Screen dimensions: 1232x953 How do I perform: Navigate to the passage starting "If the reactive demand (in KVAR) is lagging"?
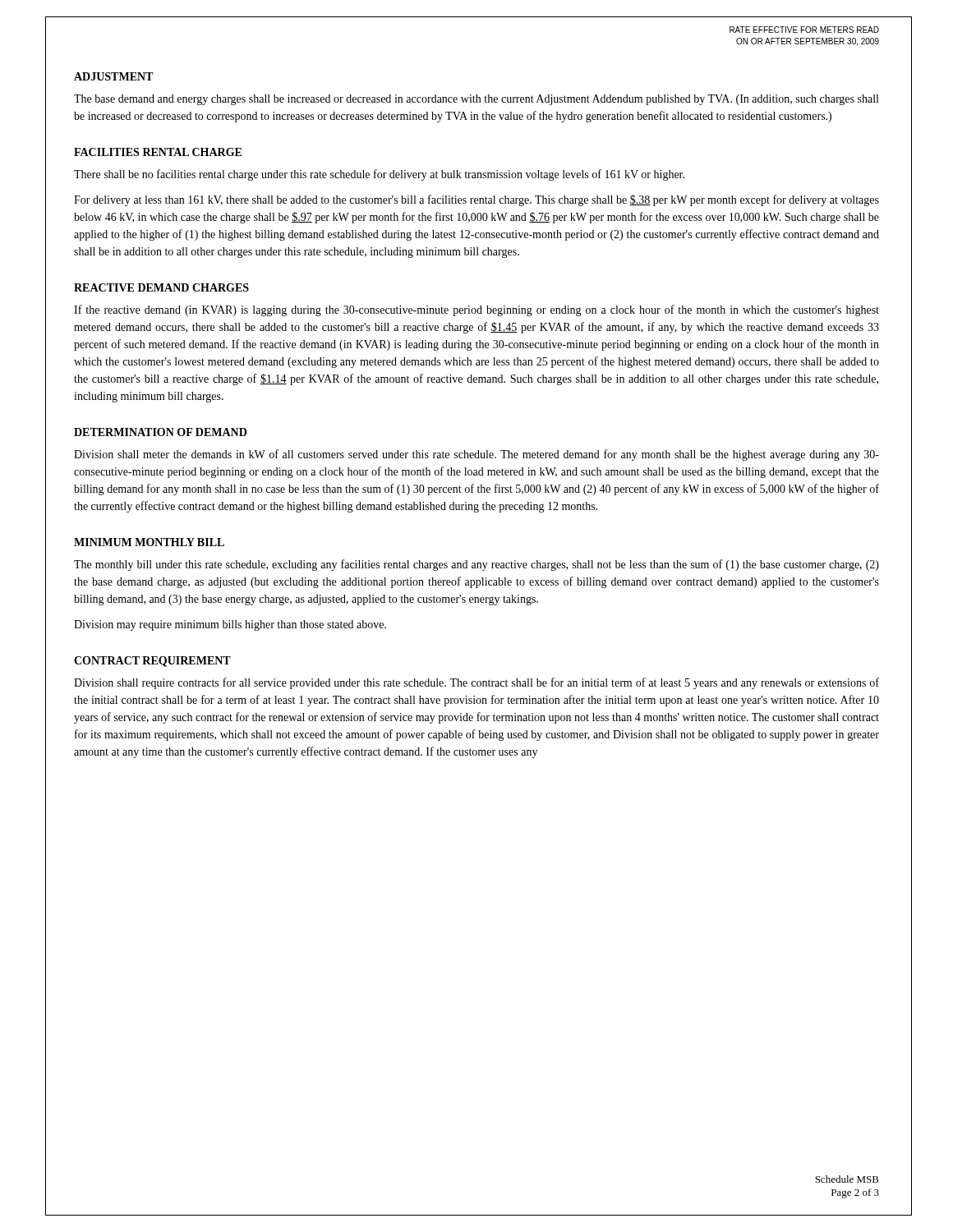(x=476, y=353)
